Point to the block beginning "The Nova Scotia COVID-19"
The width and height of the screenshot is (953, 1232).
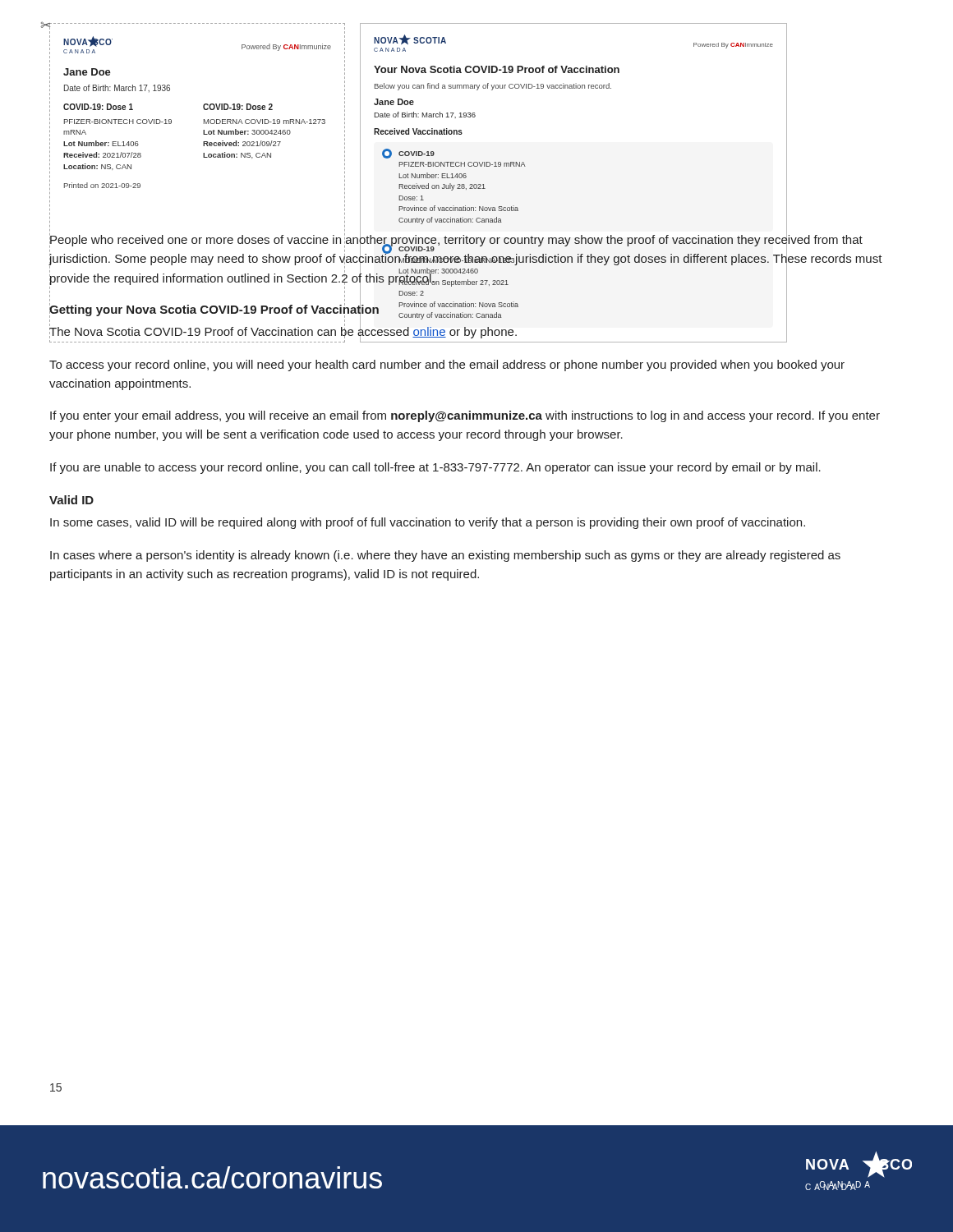pyautogui.click(x=283, y=332)
